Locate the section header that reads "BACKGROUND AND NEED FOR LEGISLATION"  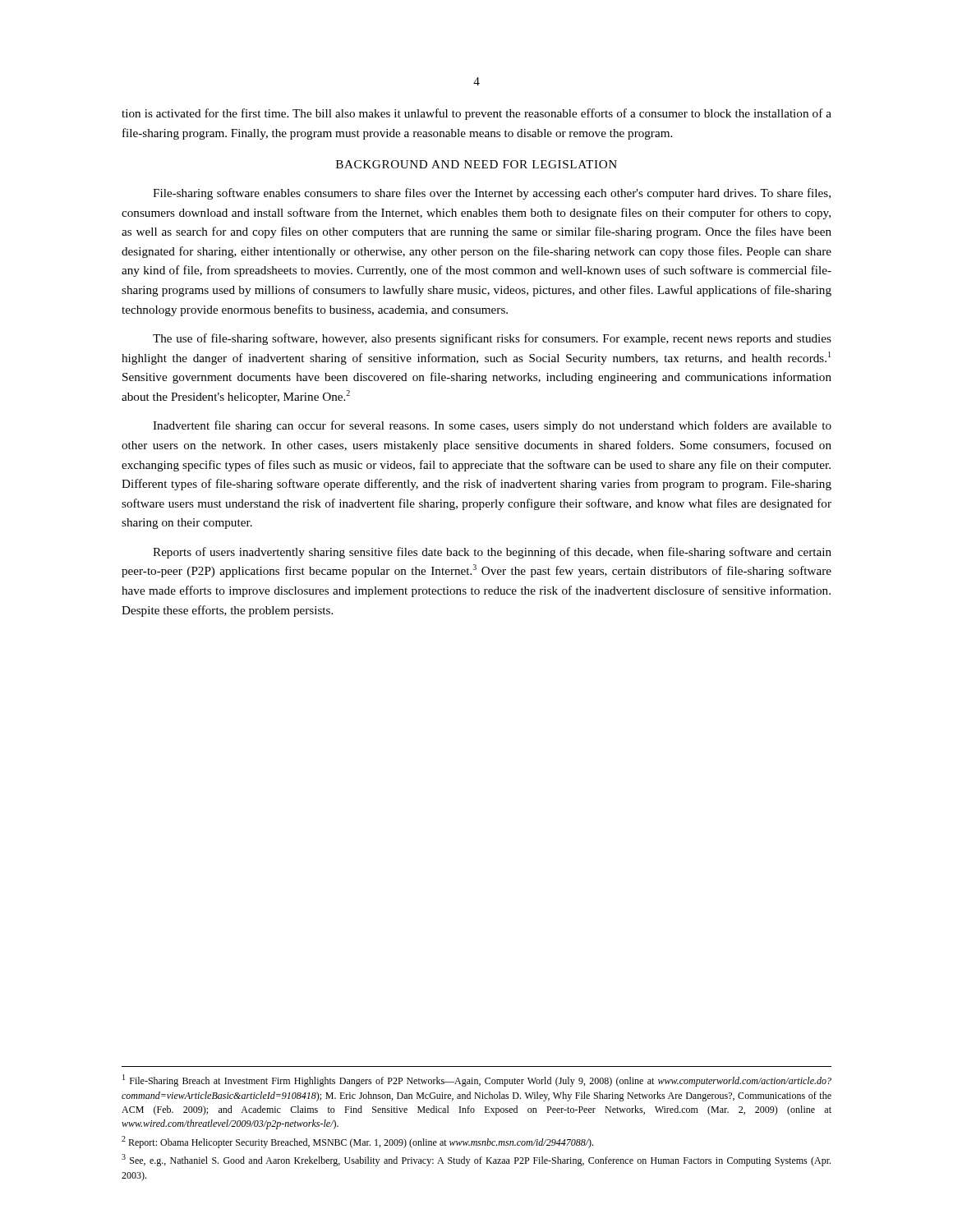pyautogui.click(x=476, y=164)
